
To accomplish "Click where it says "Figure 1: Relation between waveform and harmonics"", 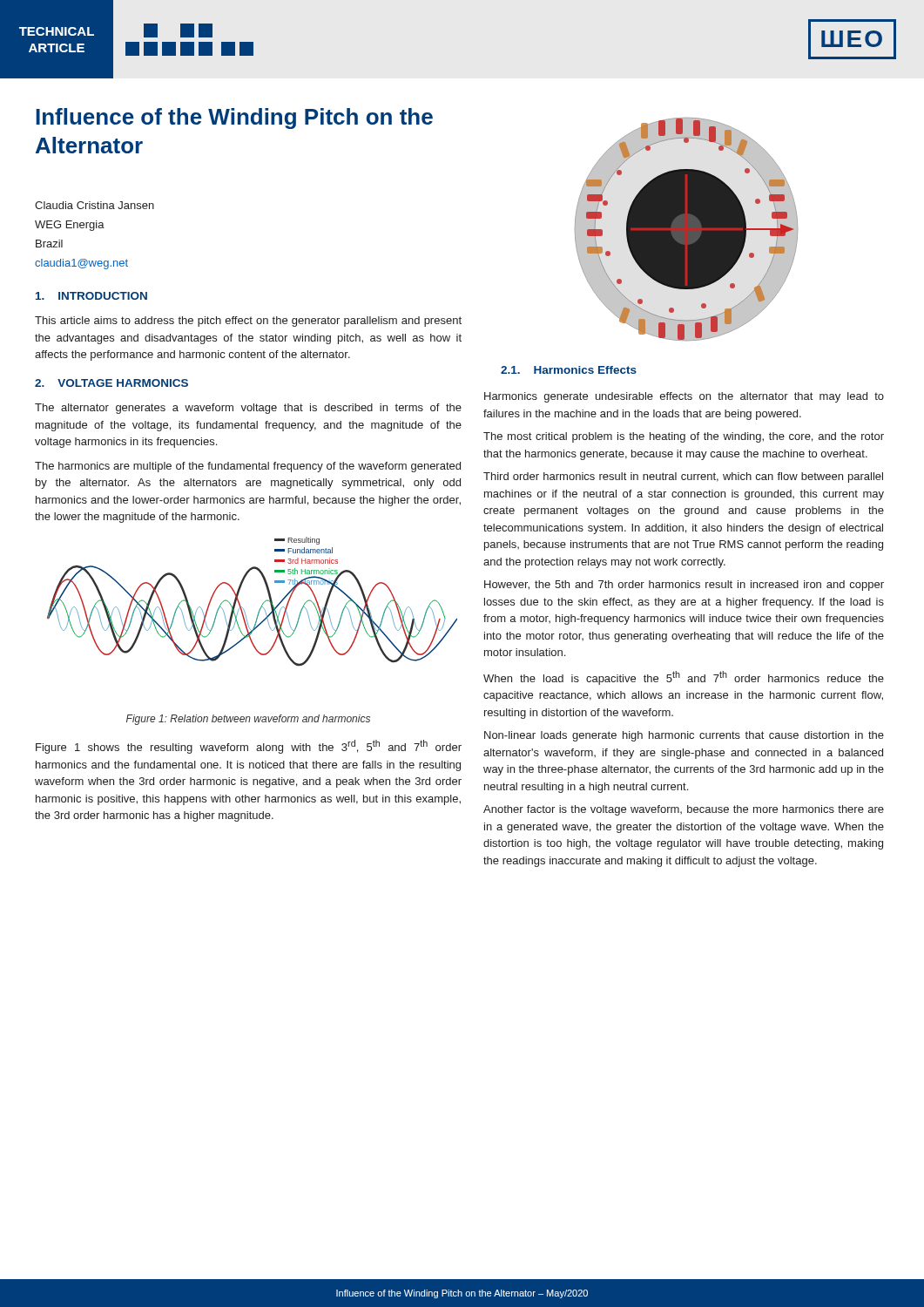I will pyautogui.click(x=248, y=719).
